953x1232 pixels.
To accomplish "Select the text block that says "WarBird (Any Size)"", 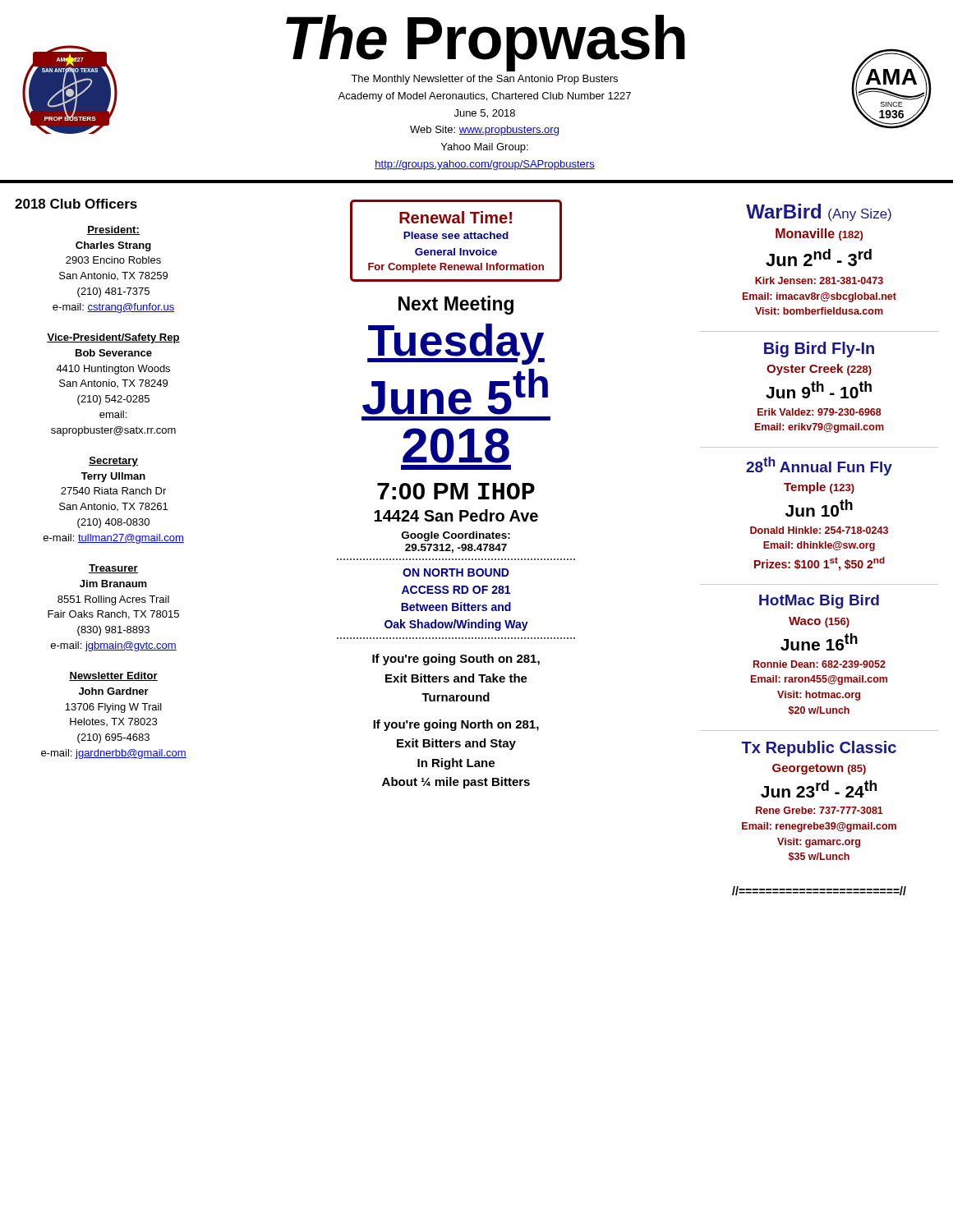I will click(x=819, y=259).
